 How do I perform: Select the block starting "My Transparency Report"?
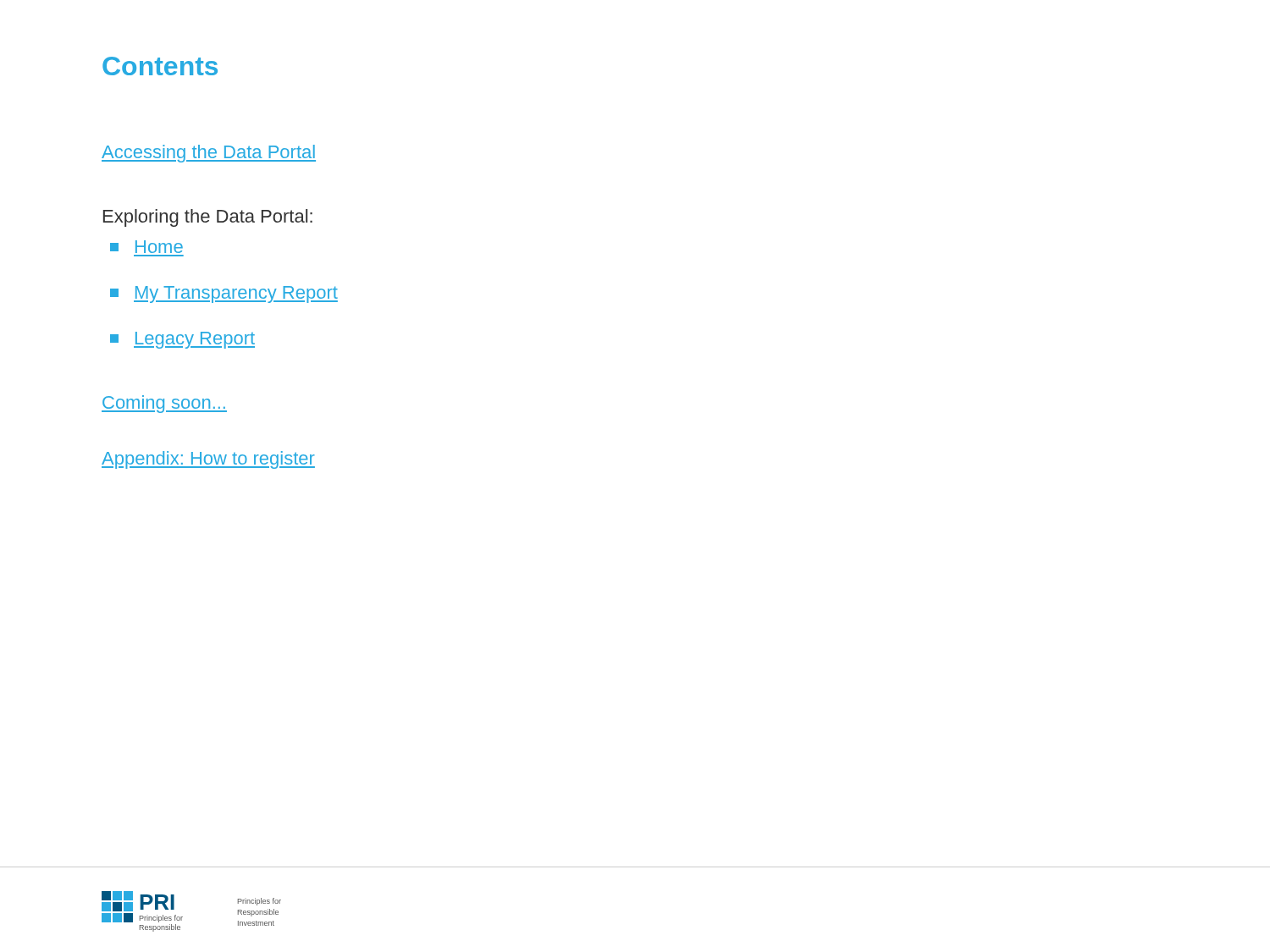(x=224, y=293)
